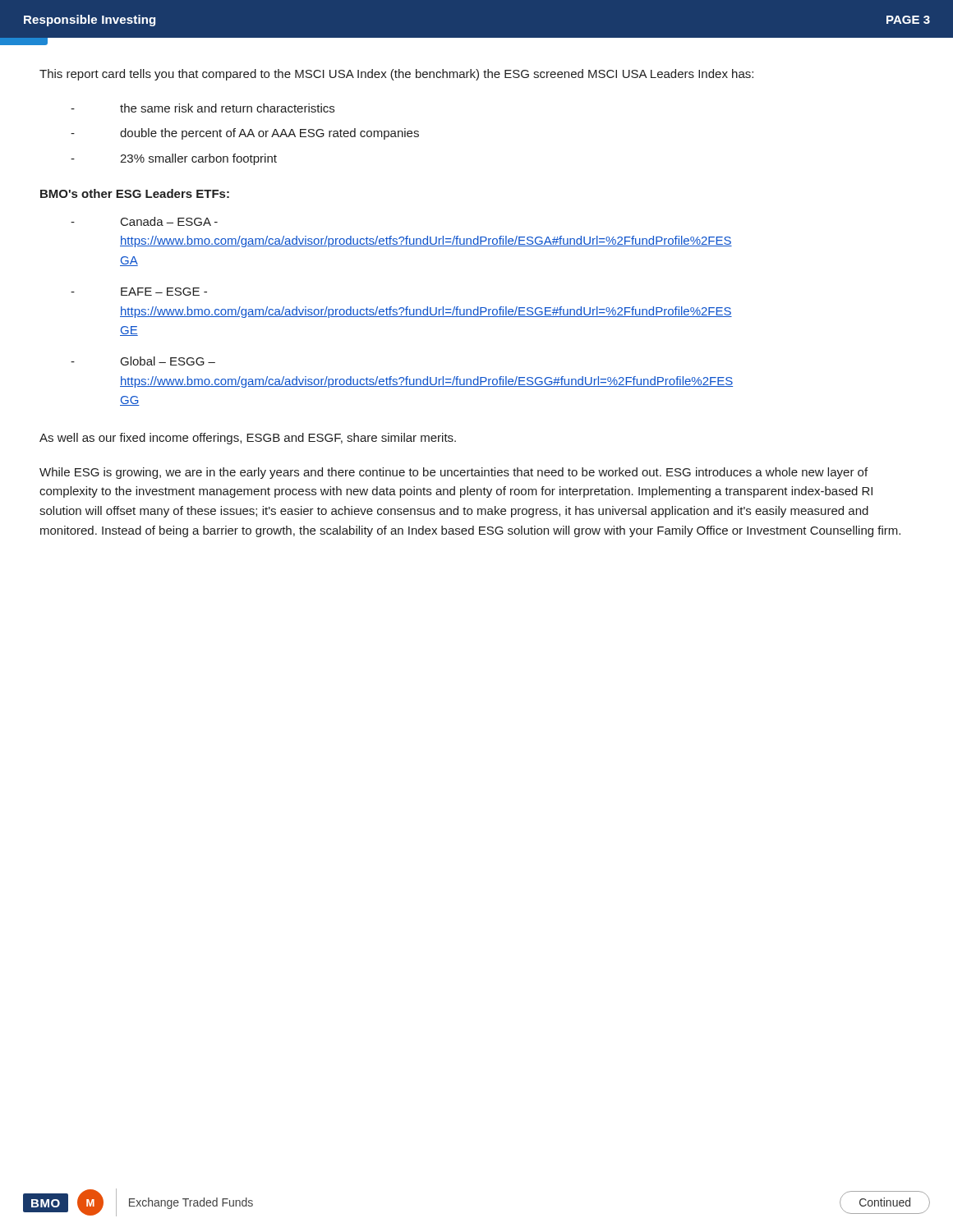Click the passage that begins "- Global –"
This screenshot has width=953, height=1232.
[x=386, y=381]
